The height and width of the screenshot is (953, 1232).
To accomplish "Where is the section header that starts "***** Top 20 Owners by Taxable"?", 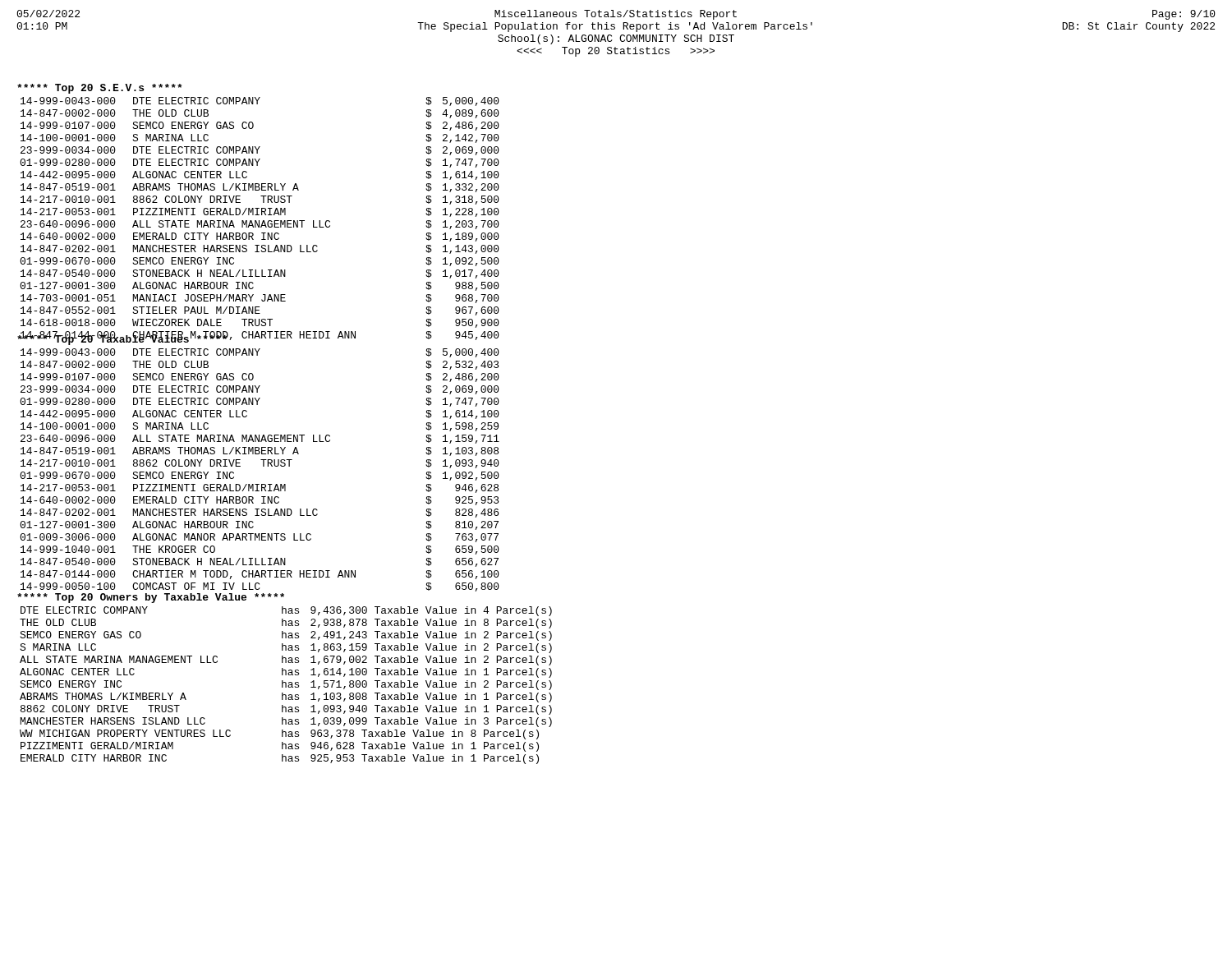I will click(151, 598).
